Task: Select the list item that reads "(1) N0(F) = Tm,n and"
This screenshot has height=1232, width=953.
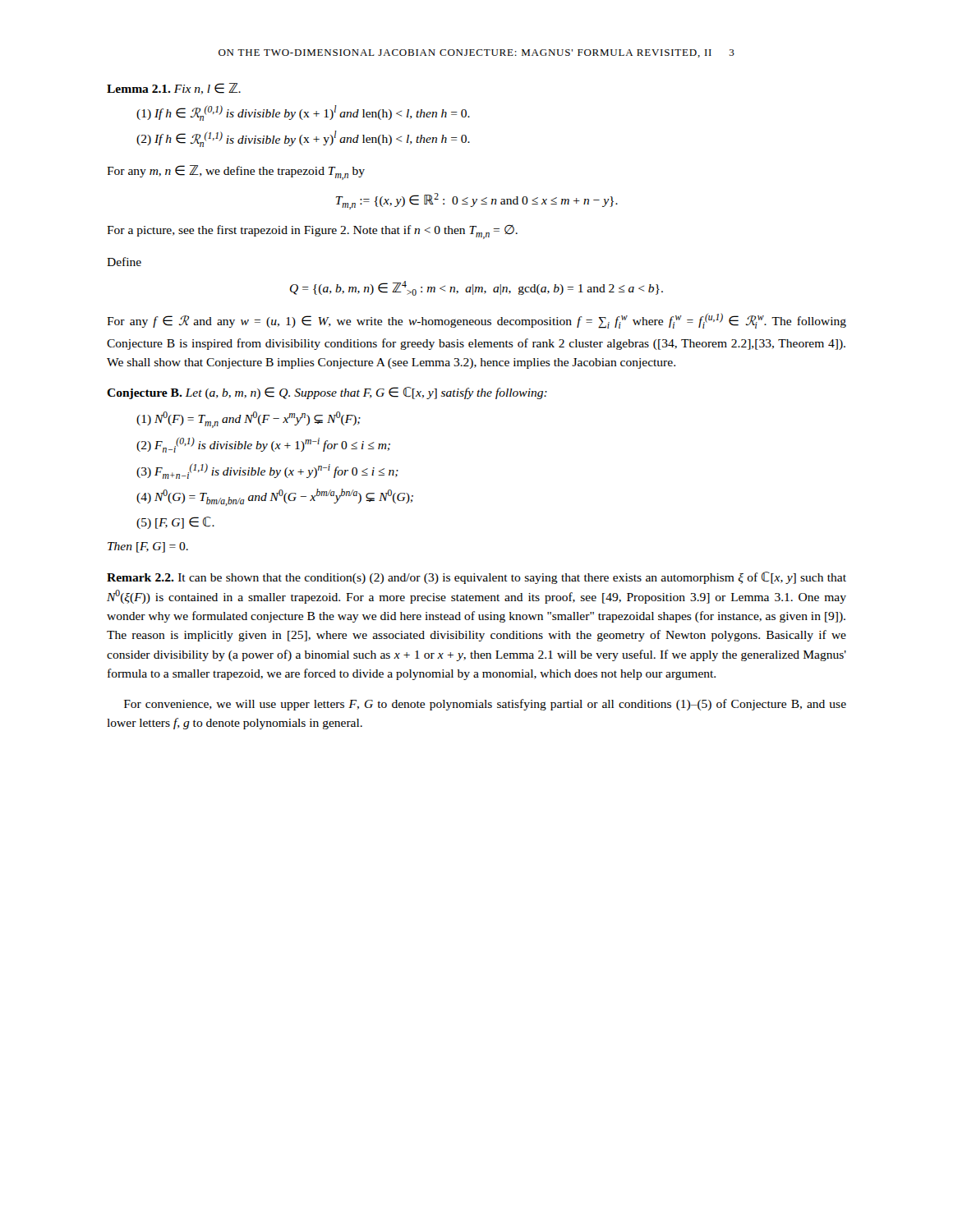Action: coord(249,420)
